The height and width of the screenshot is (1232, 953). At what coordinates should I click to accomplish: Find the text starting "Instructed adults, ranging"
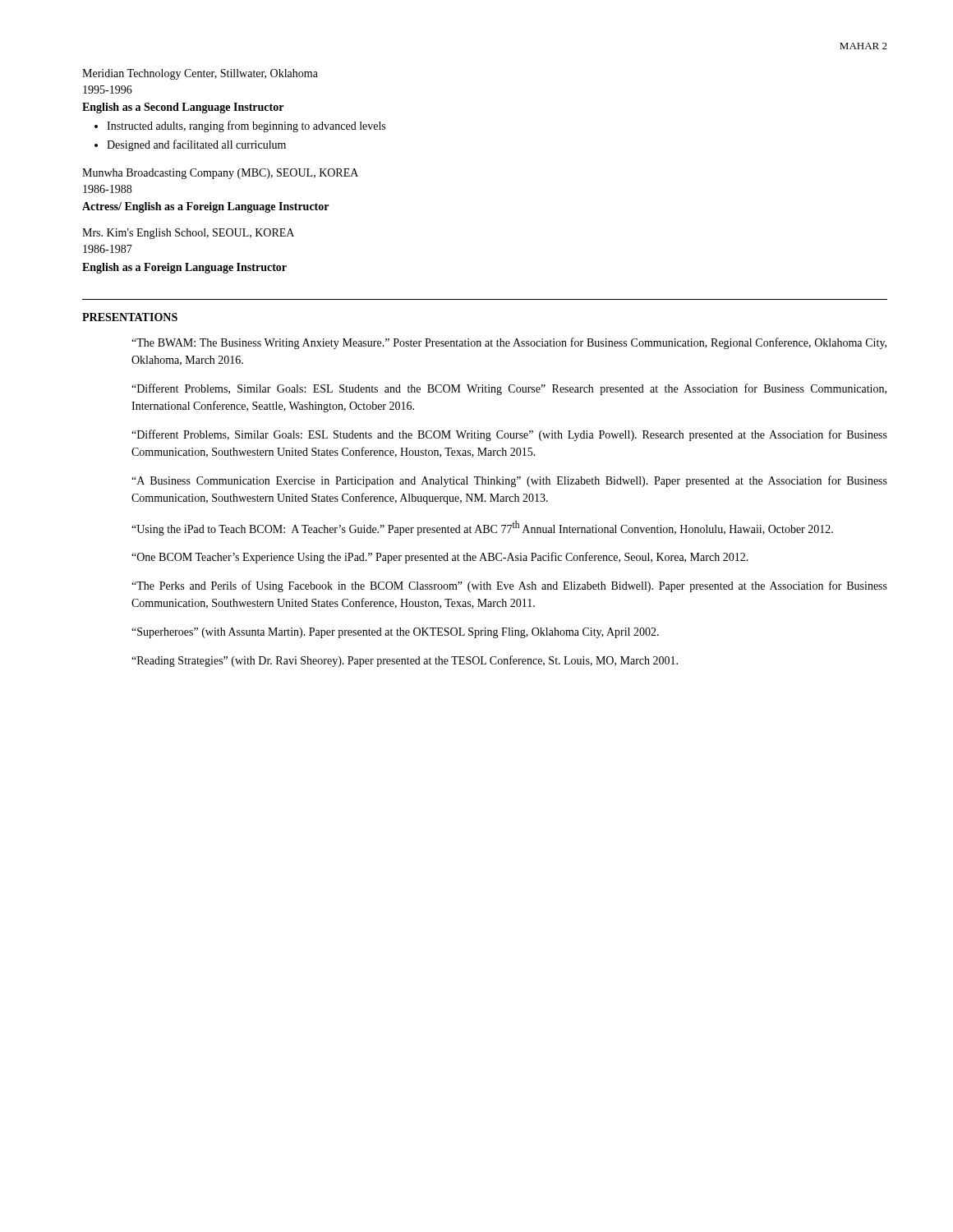[x=246, y=126]
